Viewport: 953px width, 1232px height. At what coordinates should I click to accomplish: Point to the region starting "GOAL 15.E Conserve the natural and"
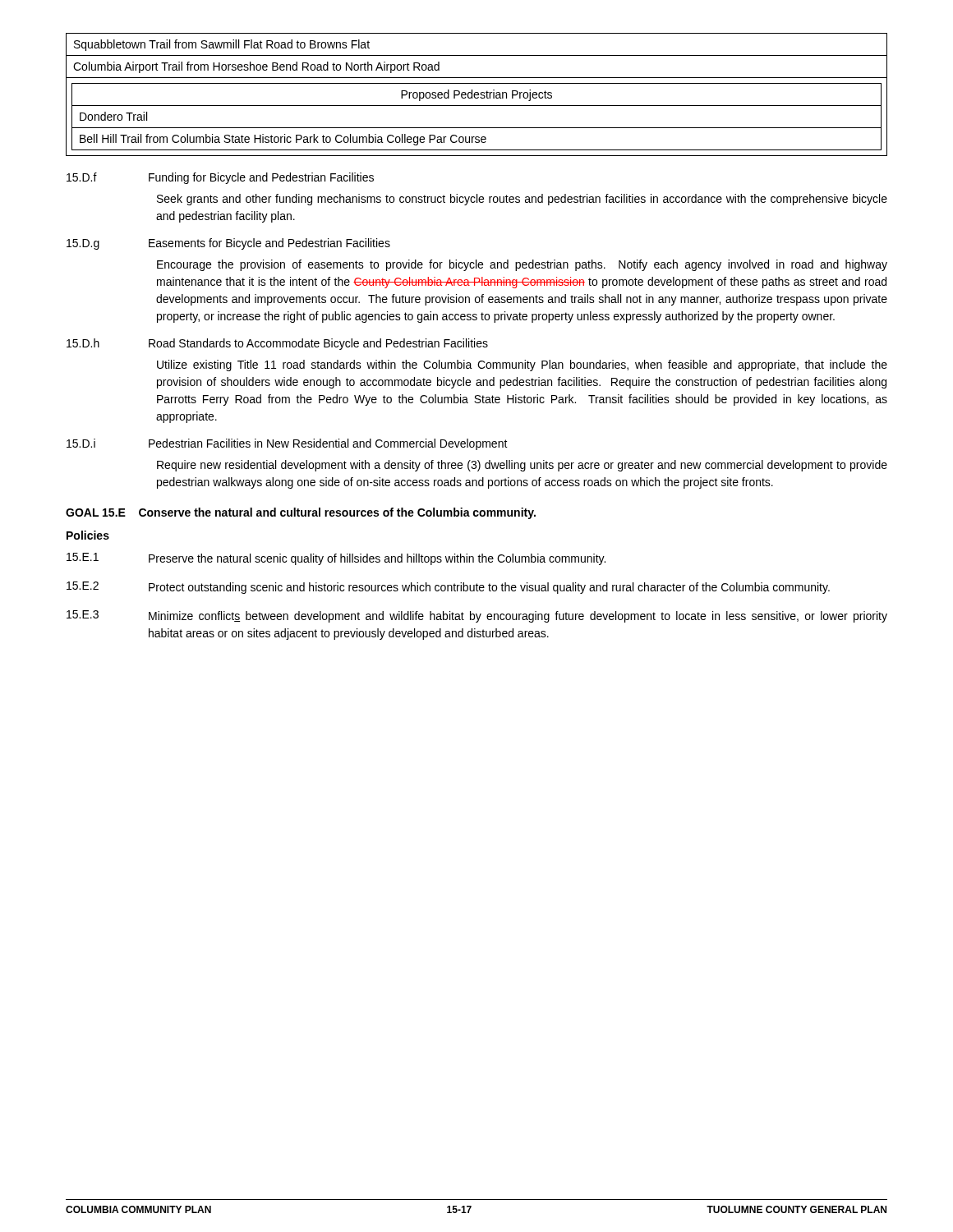(x=301, y=513)
